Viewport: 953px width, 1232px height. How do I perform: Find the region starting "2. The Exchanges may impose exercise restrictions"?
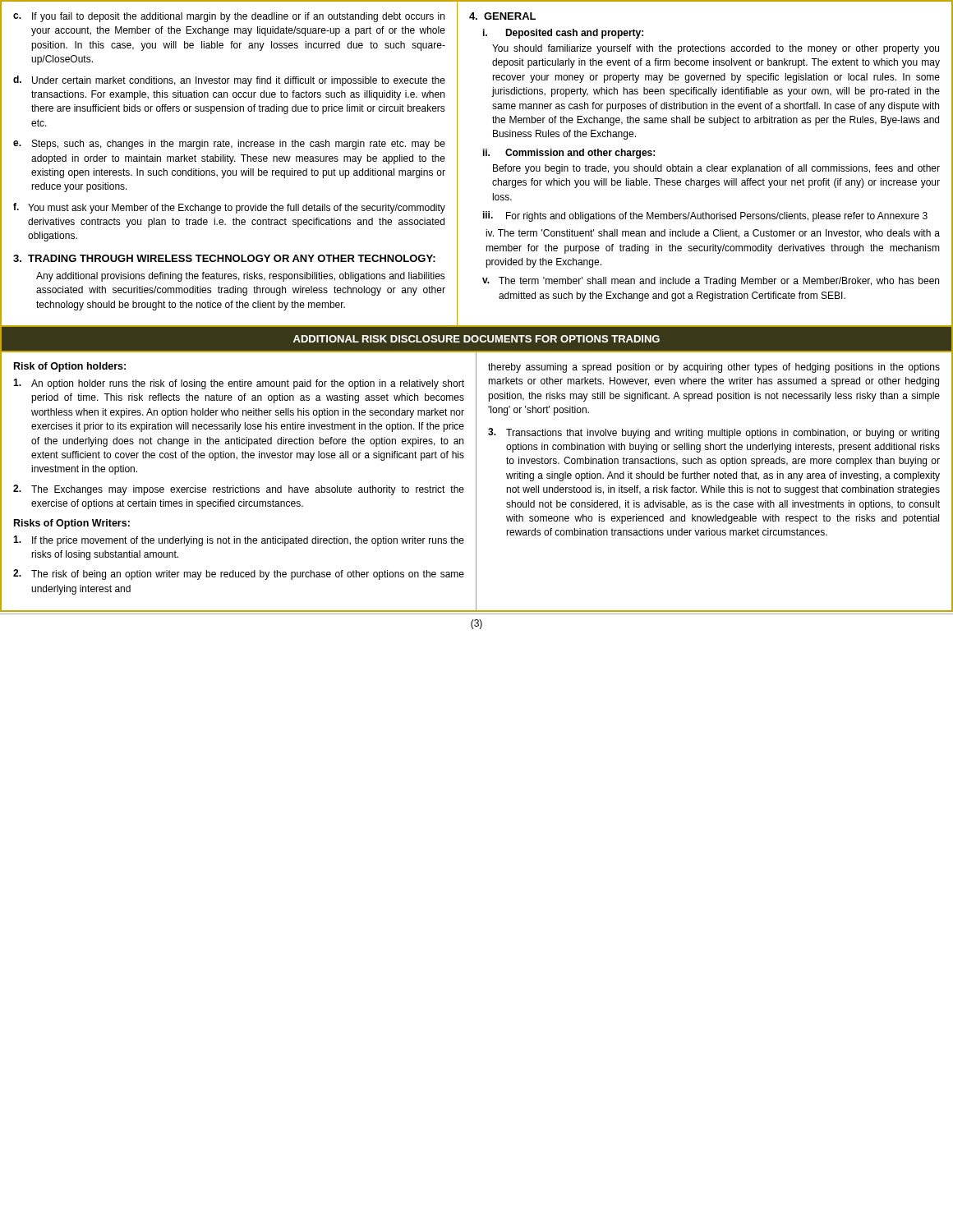click(239, 497)
